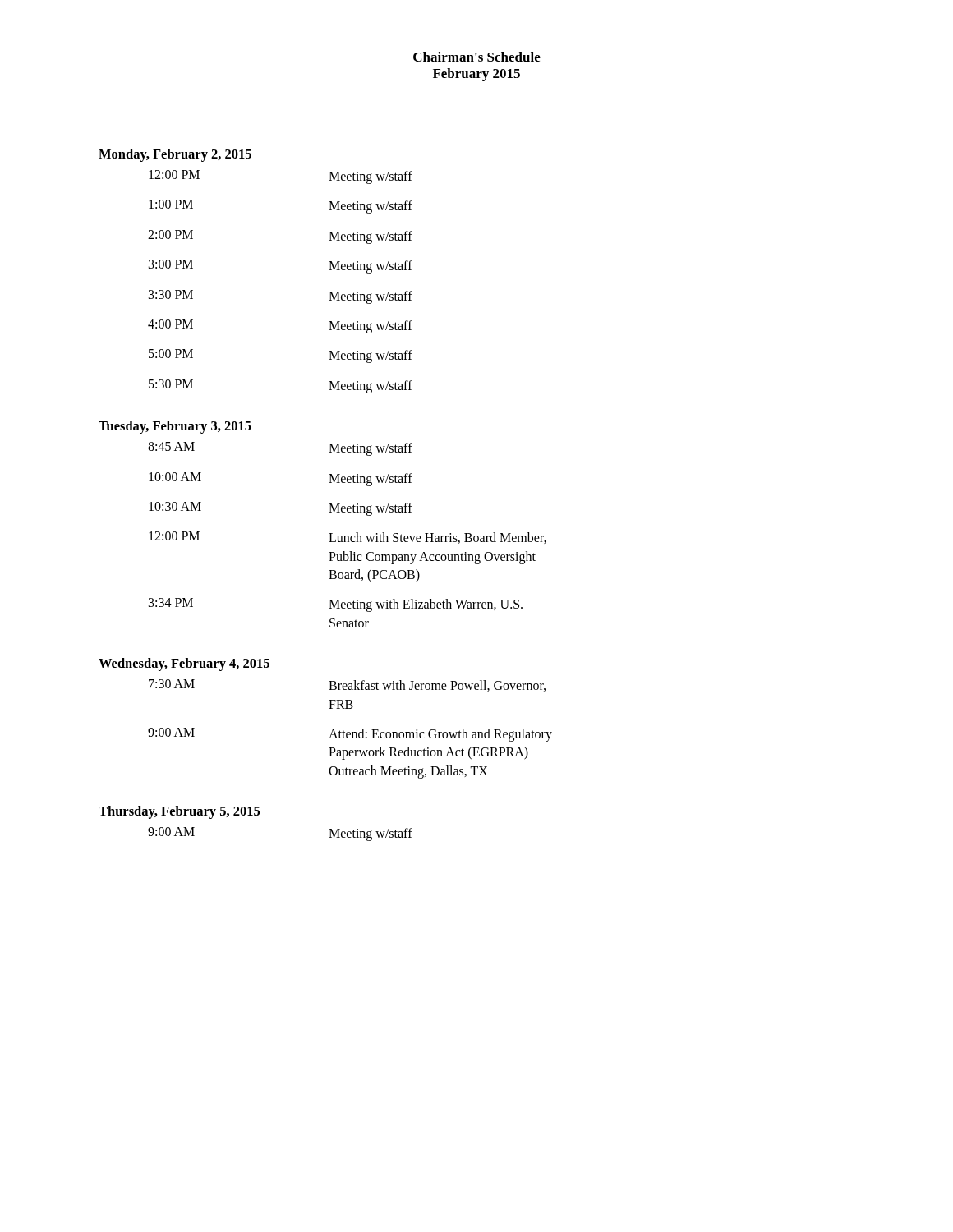Find the block starting "Thursday, February 5, 2015"
Image resolution: width=953 pixels, height=1232 pixels.
click(x=179, y=811)
